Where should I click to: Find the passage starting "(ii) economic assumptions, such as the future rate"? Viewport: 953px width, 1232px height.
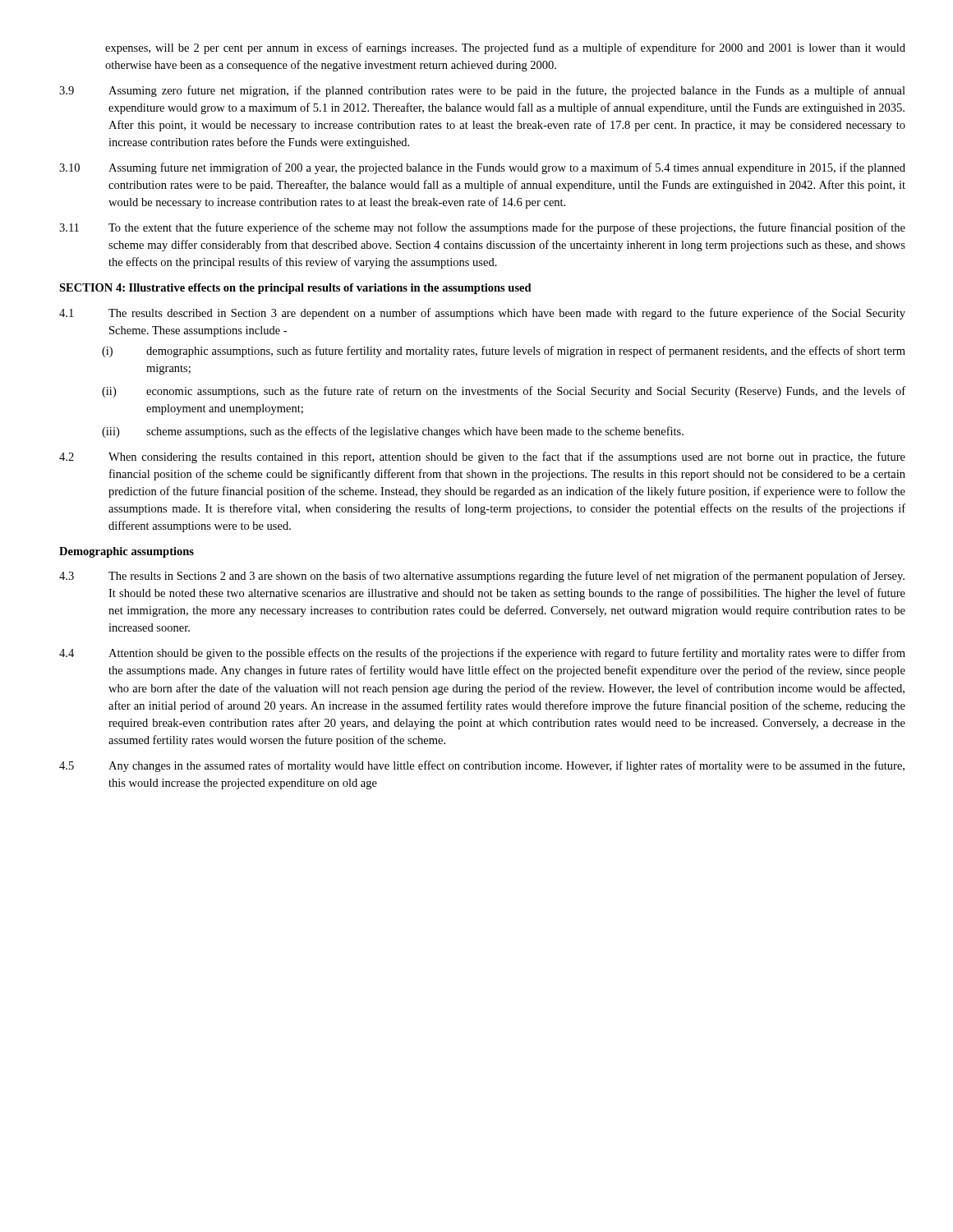504,400
